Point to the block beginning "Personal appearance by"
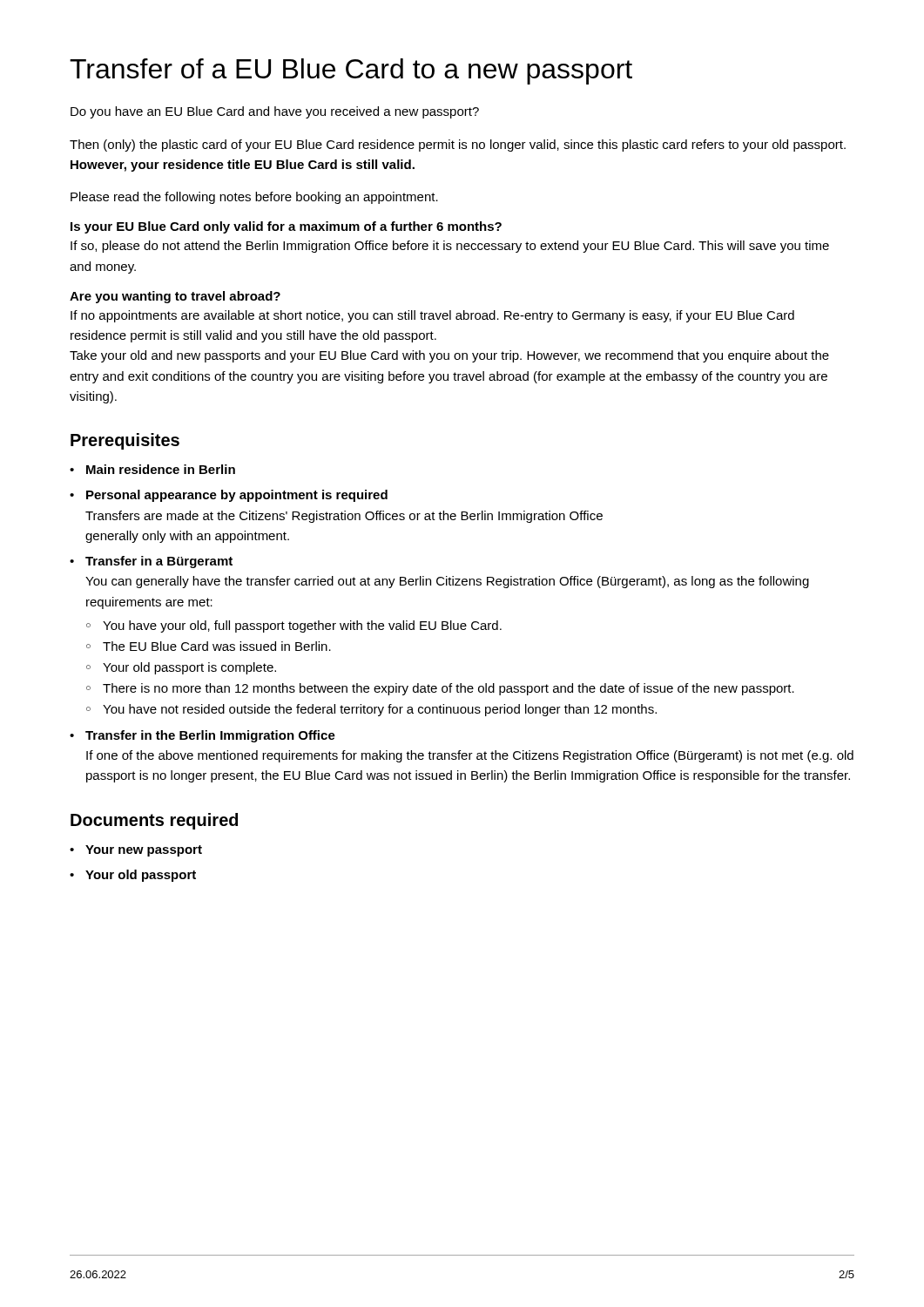 [344, 515]
